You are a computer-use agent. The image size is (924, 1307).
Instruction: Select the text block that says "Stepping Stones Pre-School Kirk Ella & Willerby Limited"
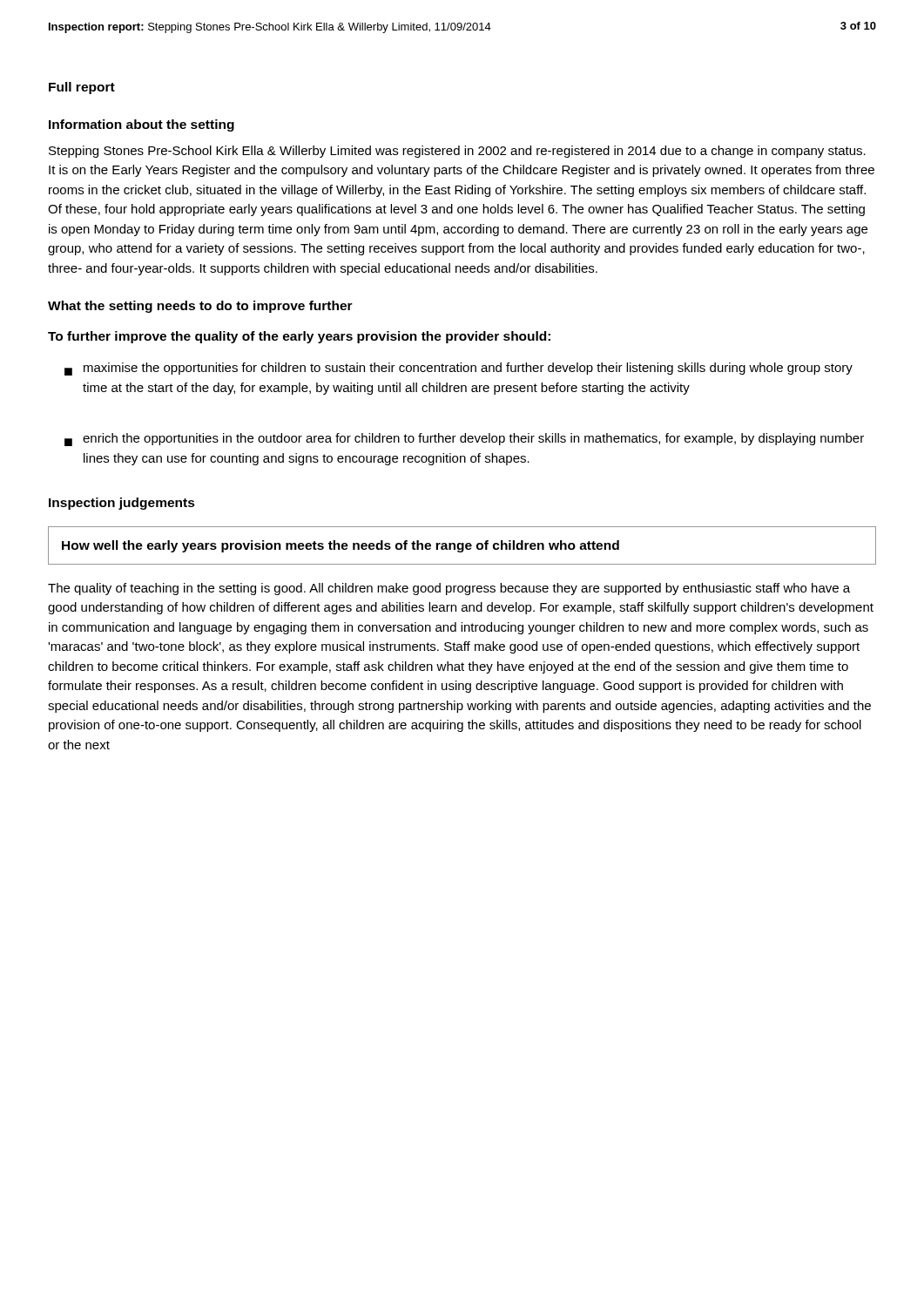[x=461, y=209]
